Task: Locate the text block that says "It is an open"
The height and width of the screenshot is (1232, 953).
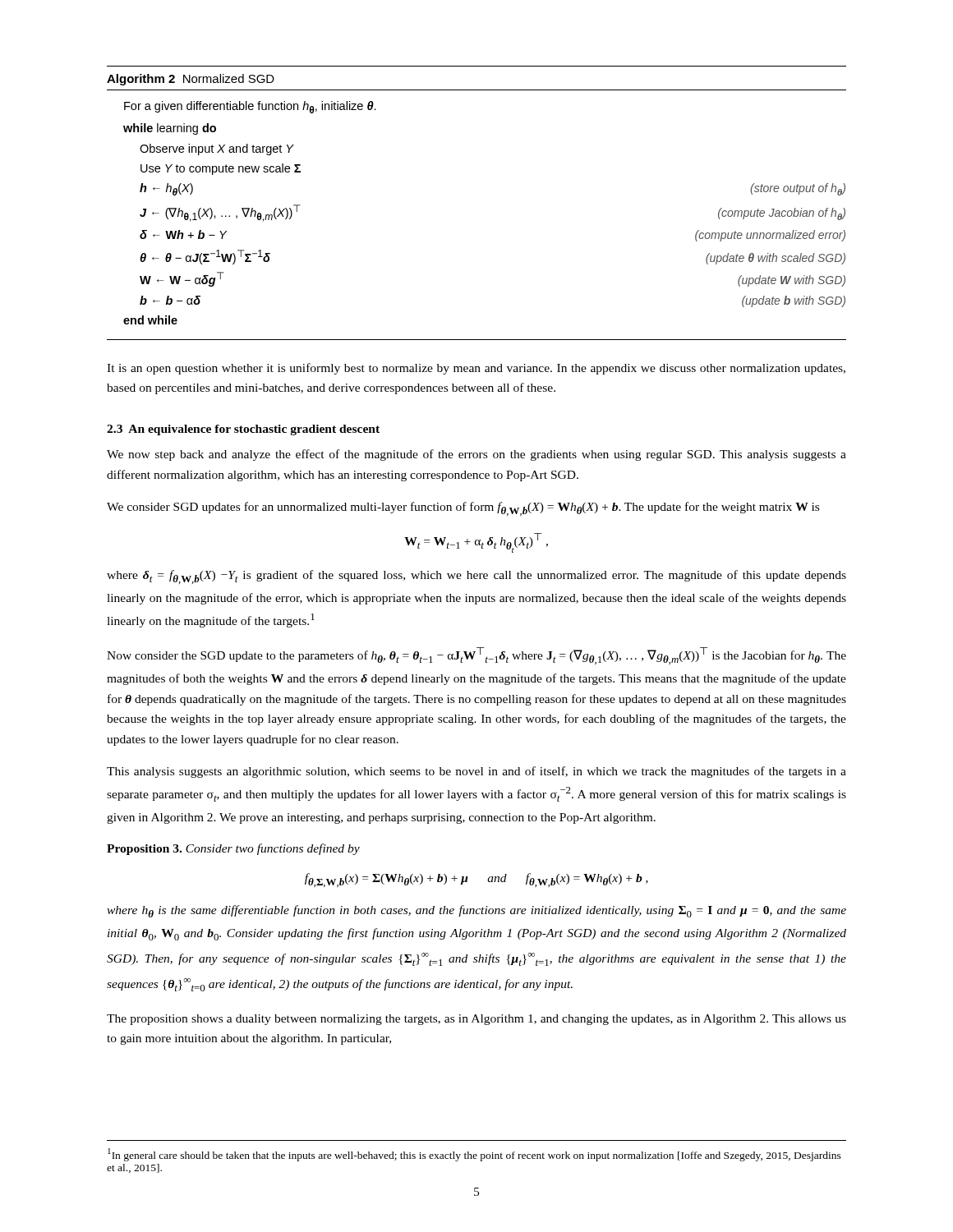Action: pyautogui.click(x=476, y=377)
